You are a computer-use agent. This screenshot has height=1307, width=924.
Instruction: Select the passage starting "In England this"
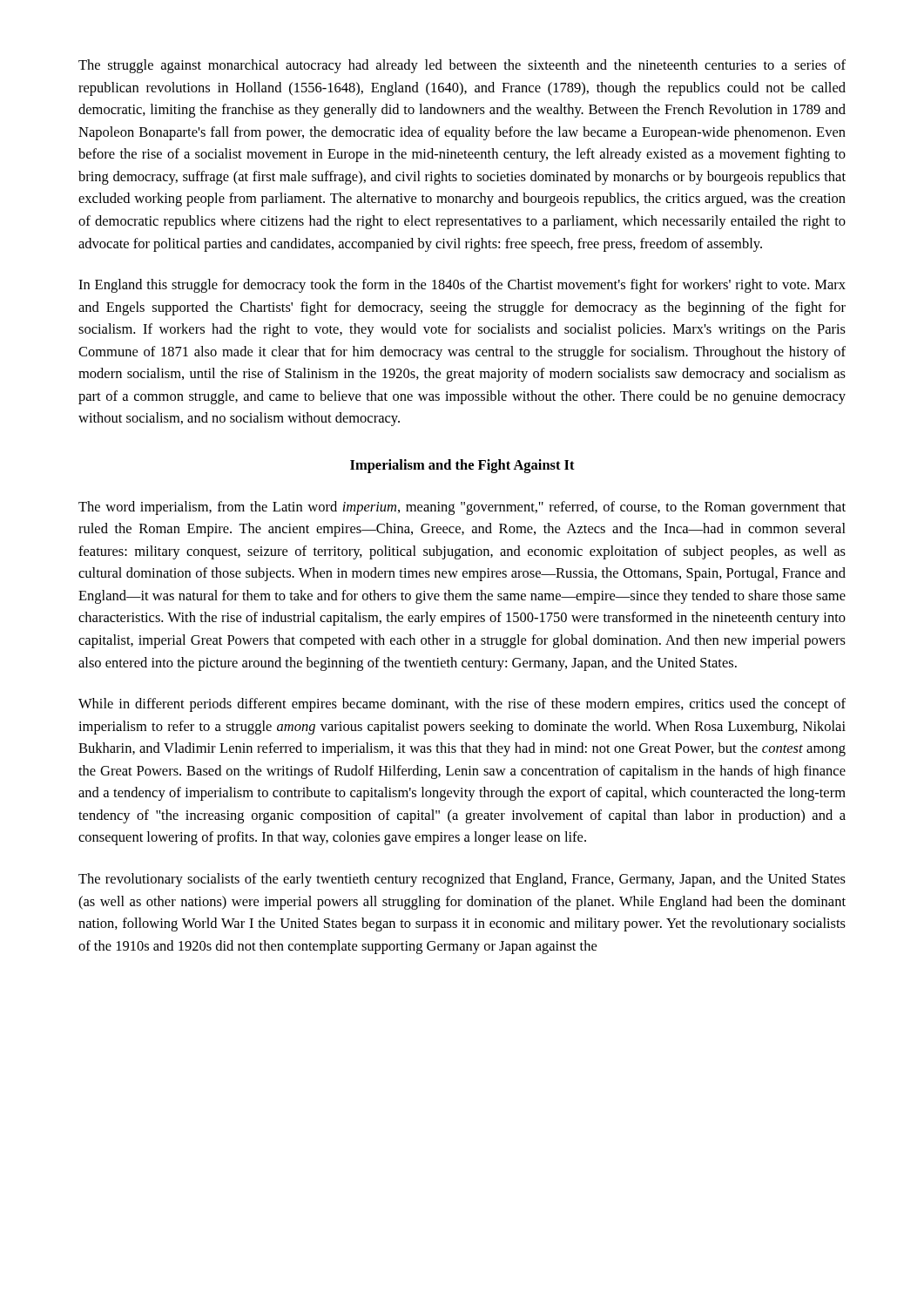pyautogui.click(x=462, y=351)
